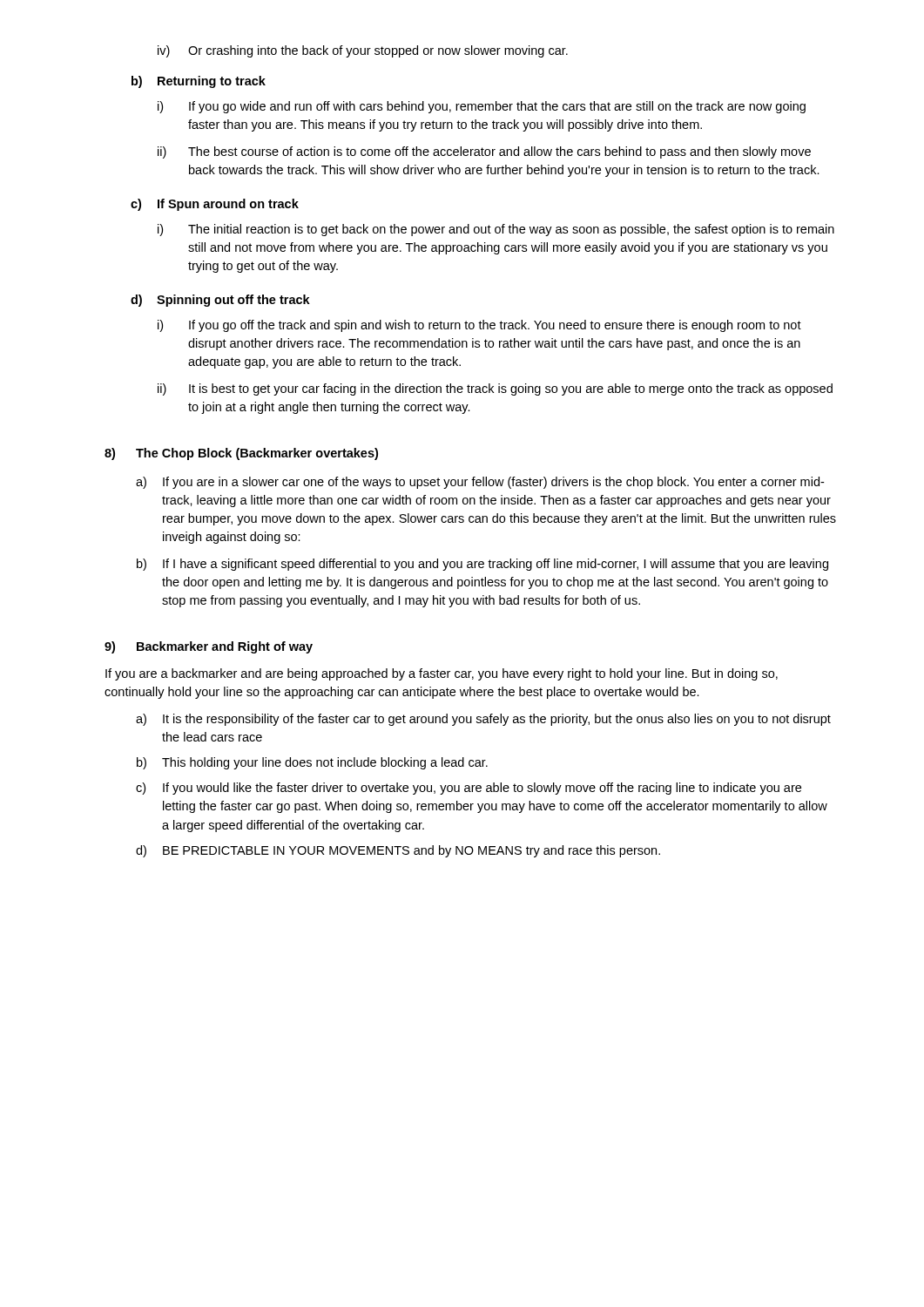Click on the passage starting "b) Returning to track i)"

484,126
